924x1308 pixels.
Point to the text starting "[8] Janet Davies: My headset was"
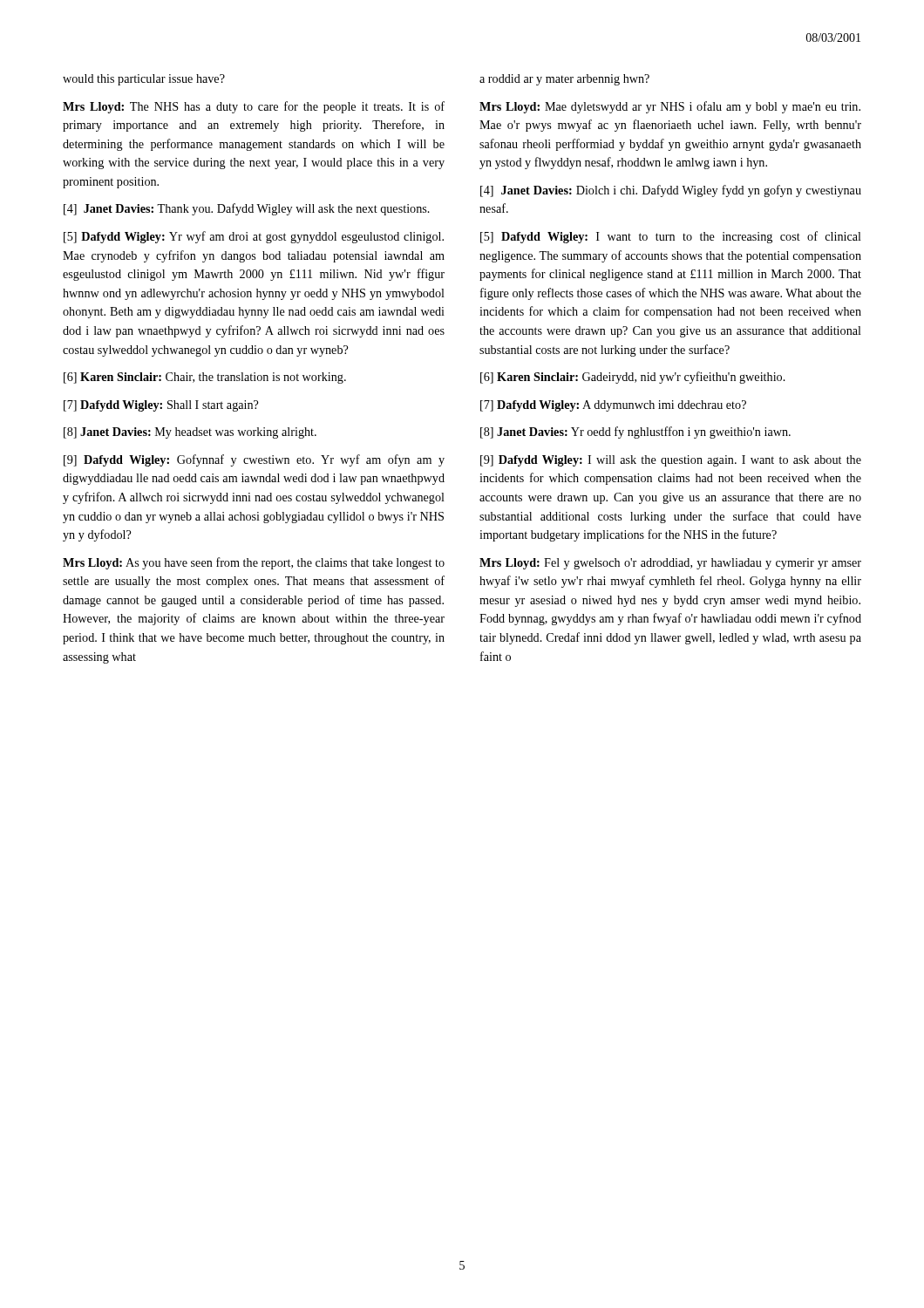click(x=254, y=433)
